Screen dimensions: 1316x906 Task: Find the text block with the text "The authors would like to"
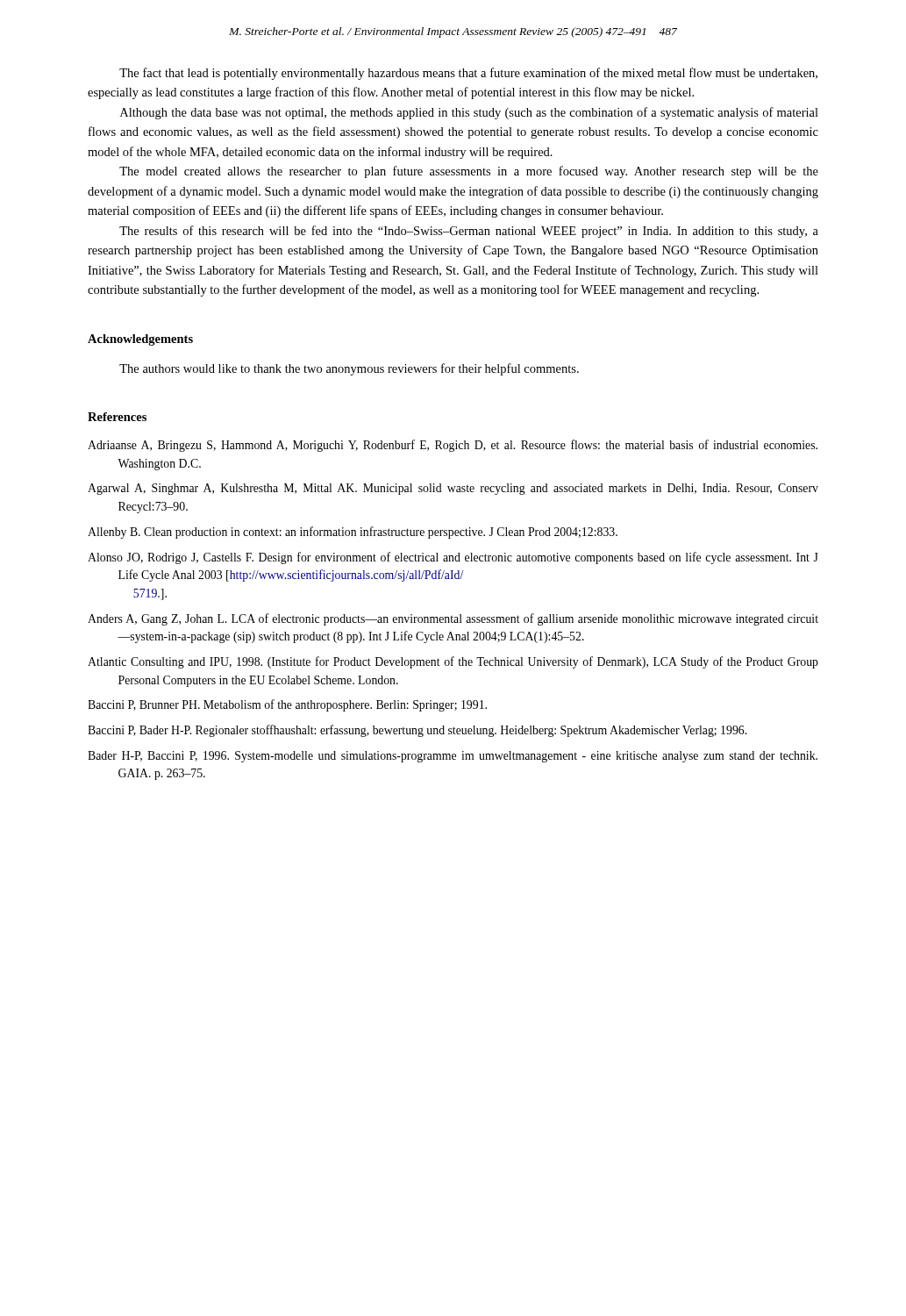(349, 368)
